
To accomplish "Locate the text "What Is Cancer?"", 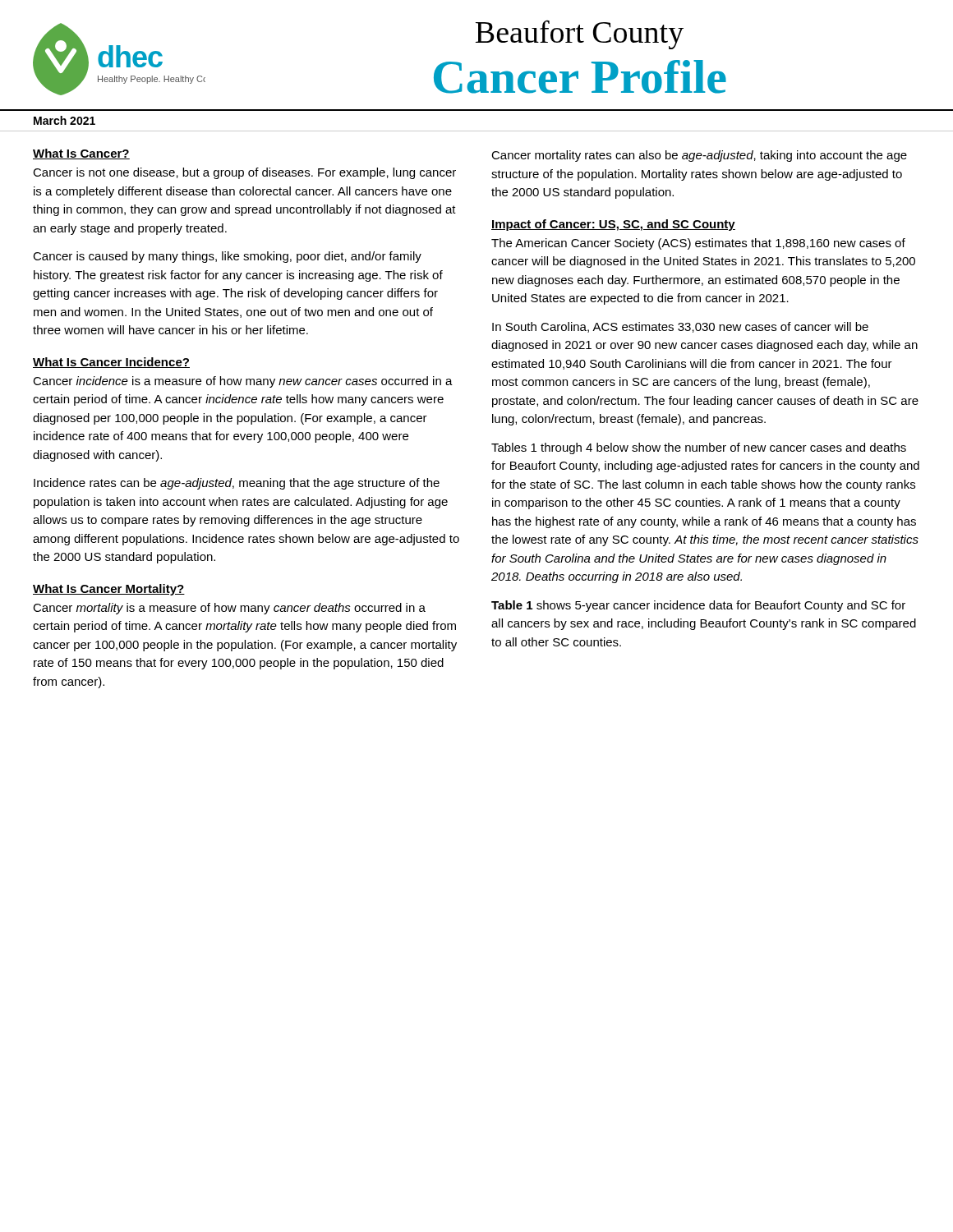I will click(81, 154).
